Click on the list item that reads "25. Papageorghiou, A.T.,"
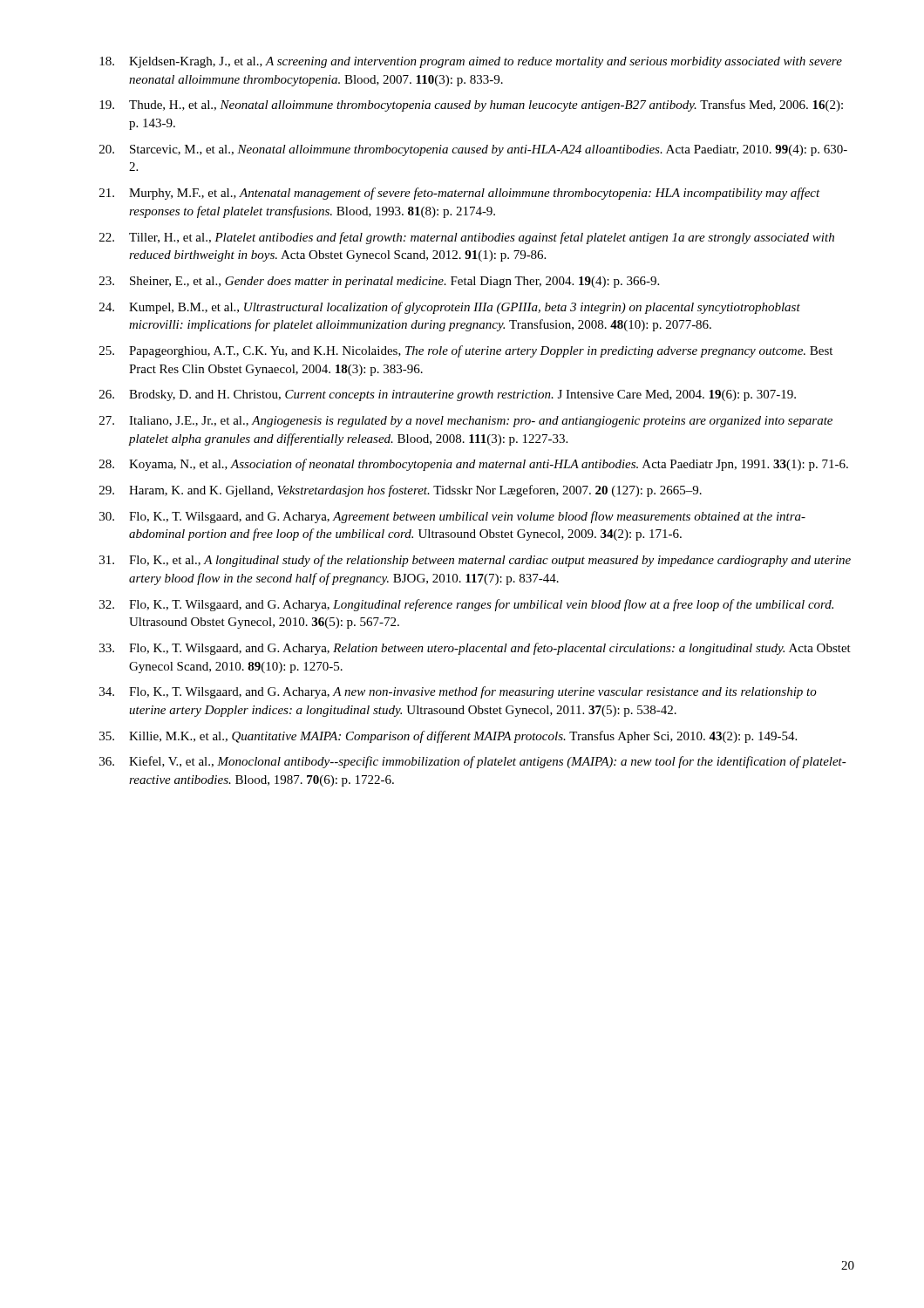 pos(462,360)
